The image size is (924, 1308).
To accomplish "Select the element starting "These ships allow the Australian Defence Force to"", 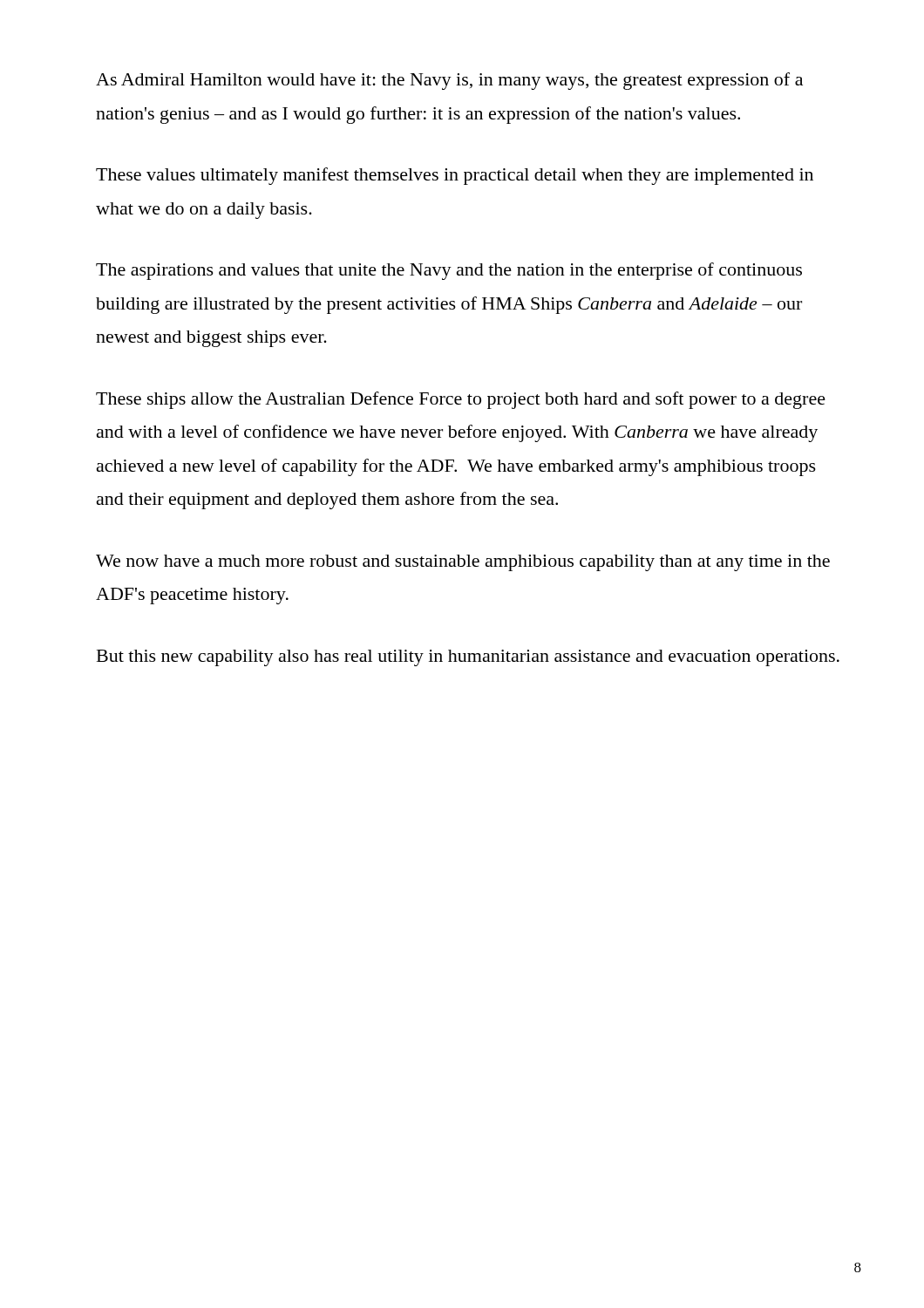I will pyautogui.click(x=461, y=448).
